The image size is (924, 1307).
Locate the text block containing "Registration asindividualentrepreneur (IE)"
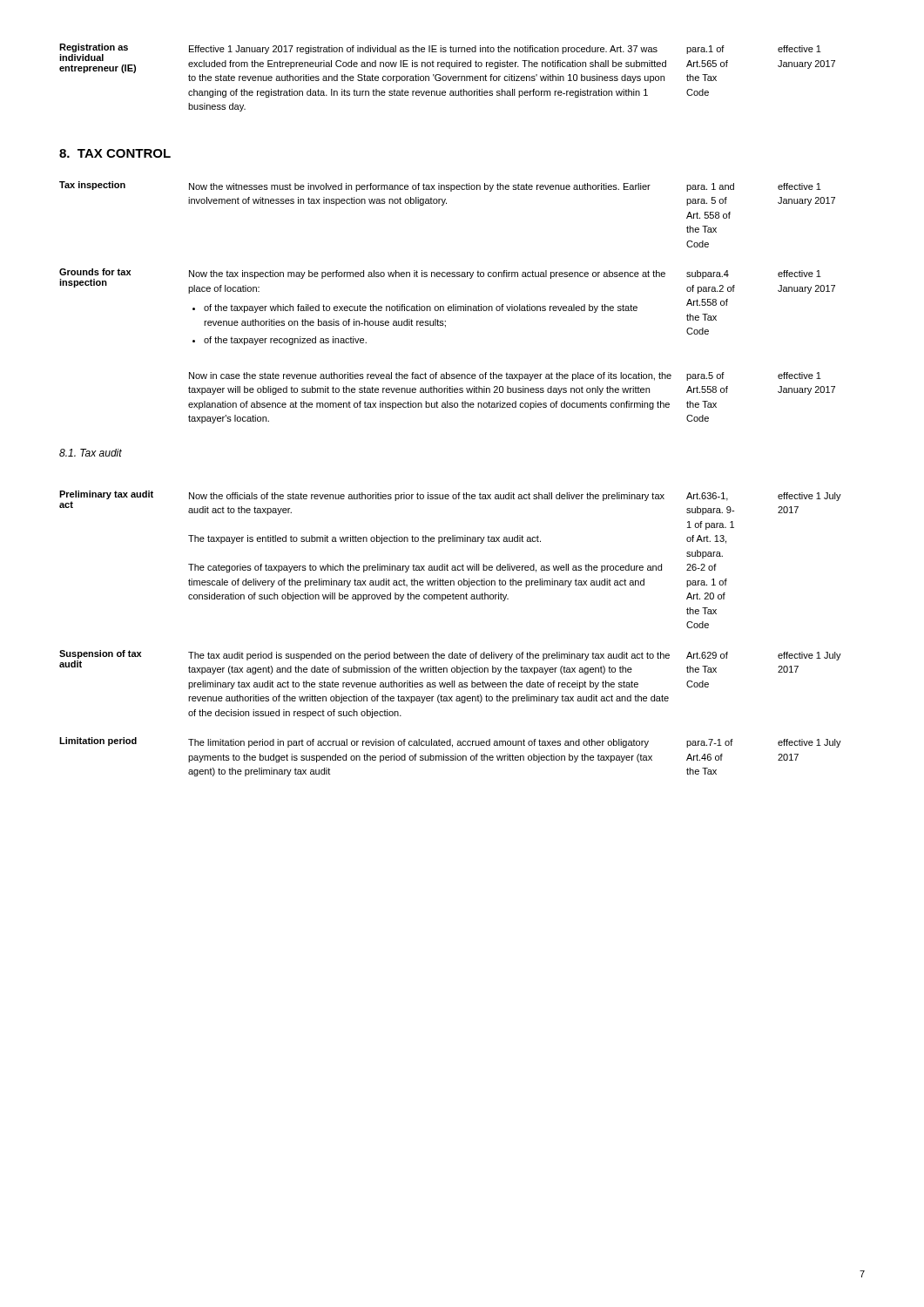coord(462,78)
